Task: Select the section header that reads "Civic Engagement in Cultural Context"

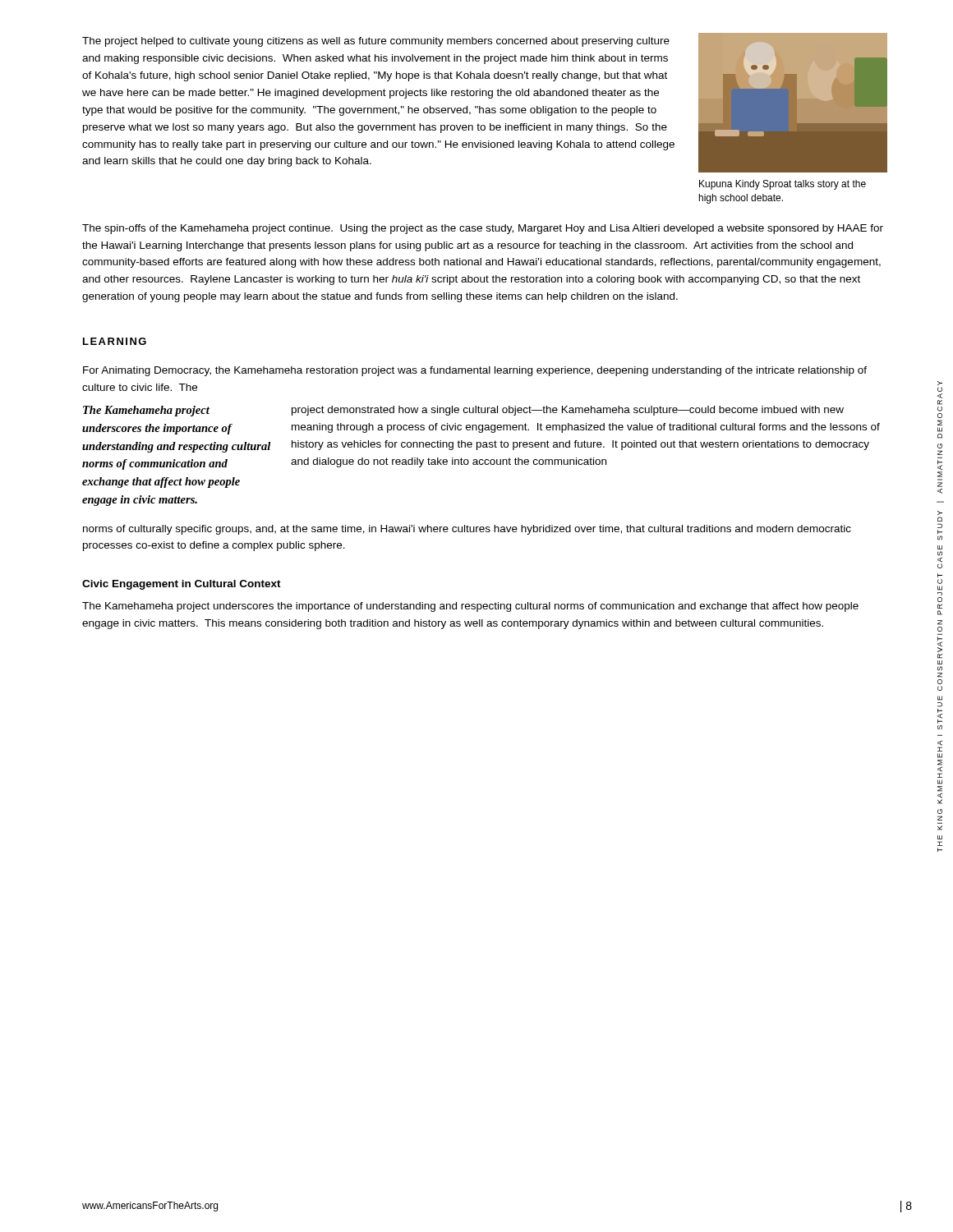Action: point(181,584)
